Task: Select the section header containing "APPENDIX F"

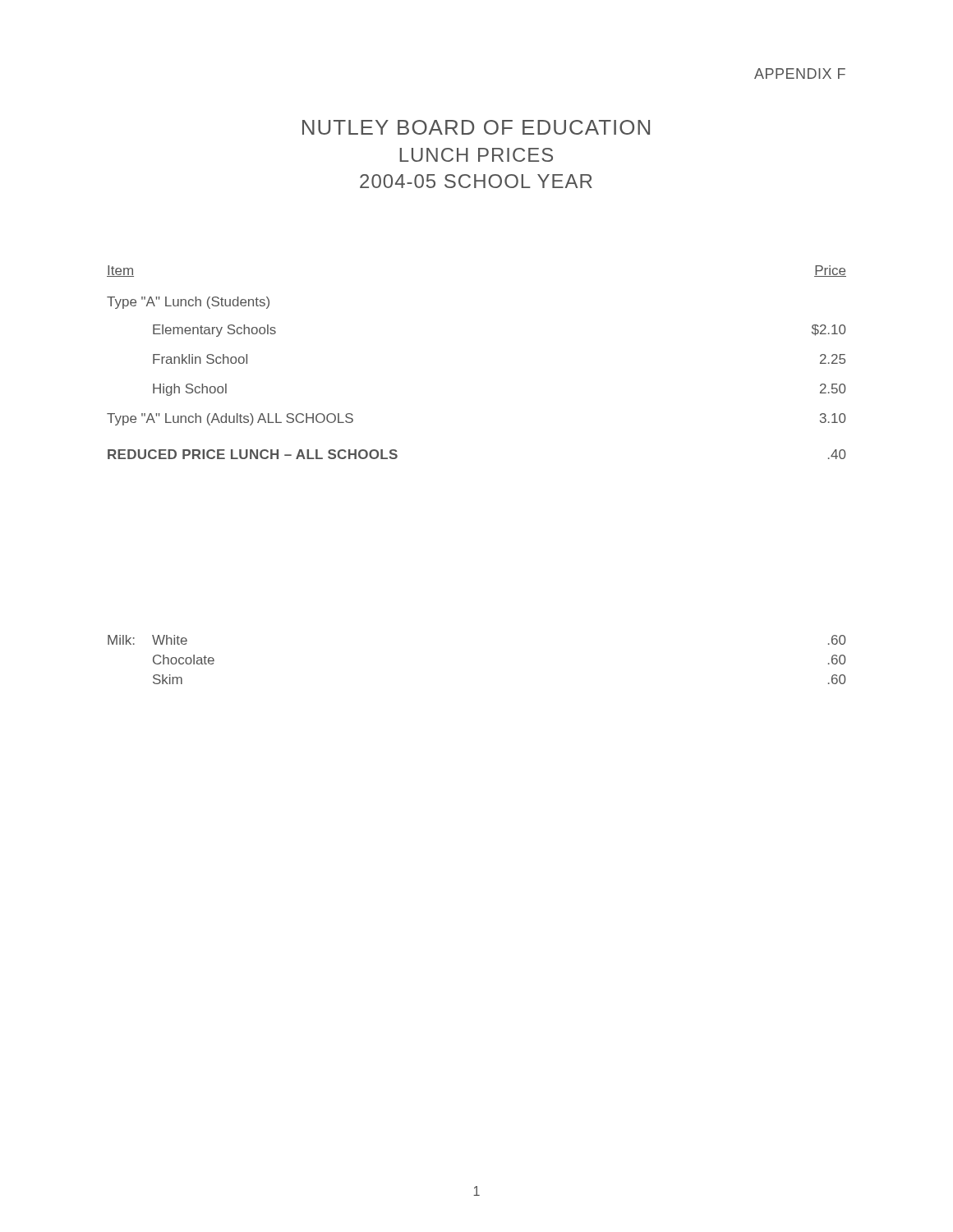Action: point(800,74)
